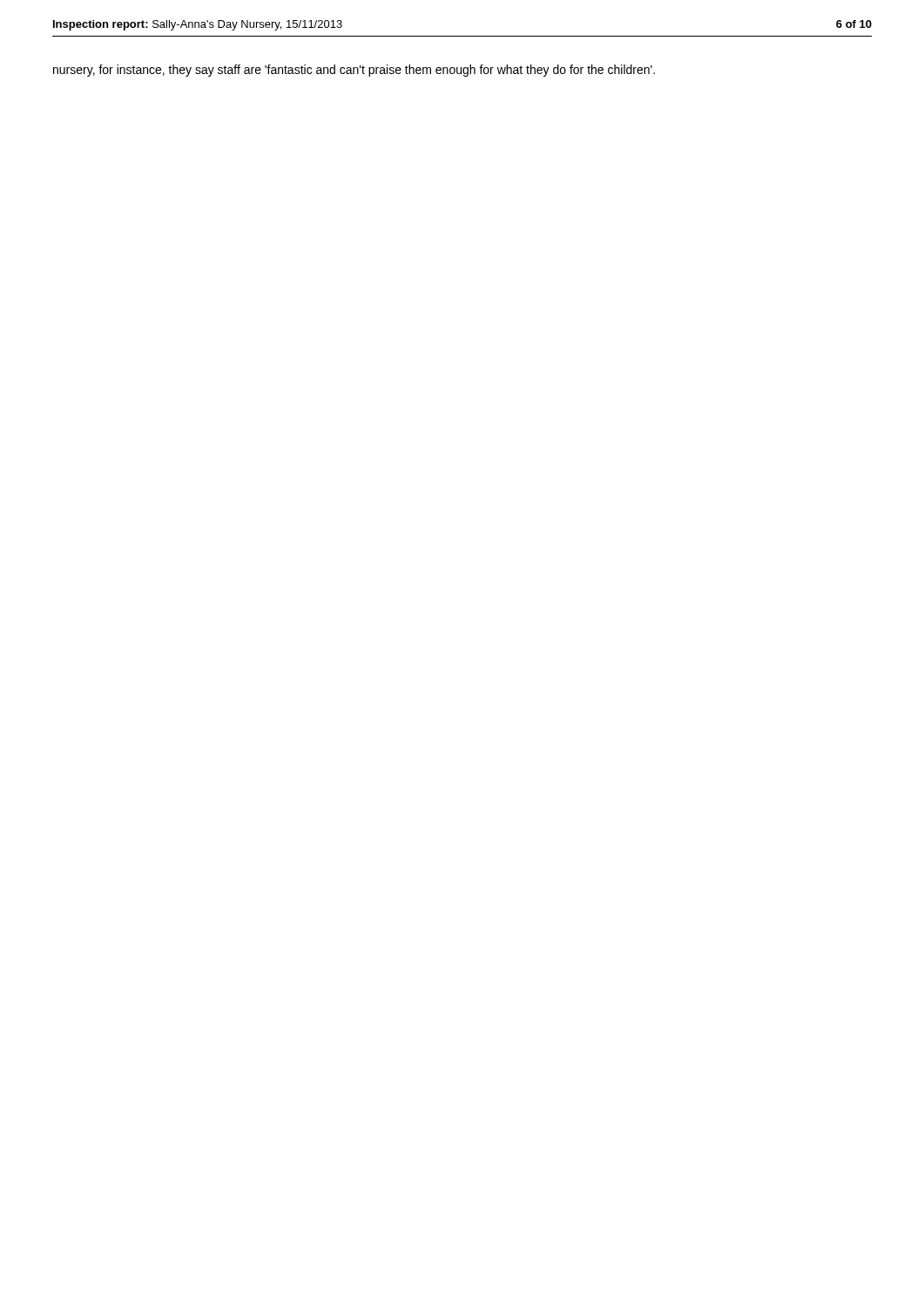Viewport: 924px width, 1307px height.
Task: Find the block on this page that starts "nursery, for instance, they say staff are 'fantastic"
Action: [x=354, y=70]
